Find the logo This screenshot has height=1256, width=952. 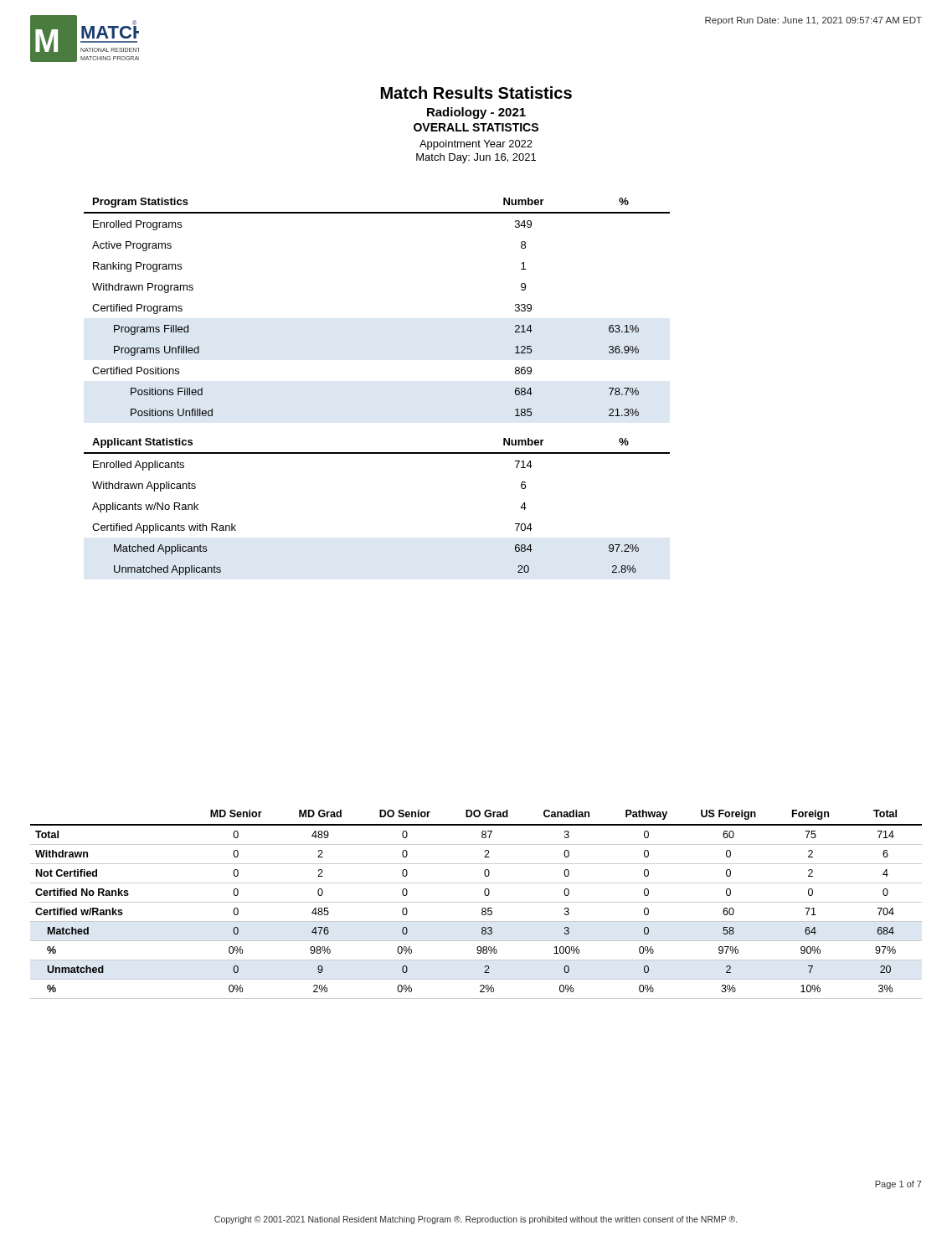(85, 46)
